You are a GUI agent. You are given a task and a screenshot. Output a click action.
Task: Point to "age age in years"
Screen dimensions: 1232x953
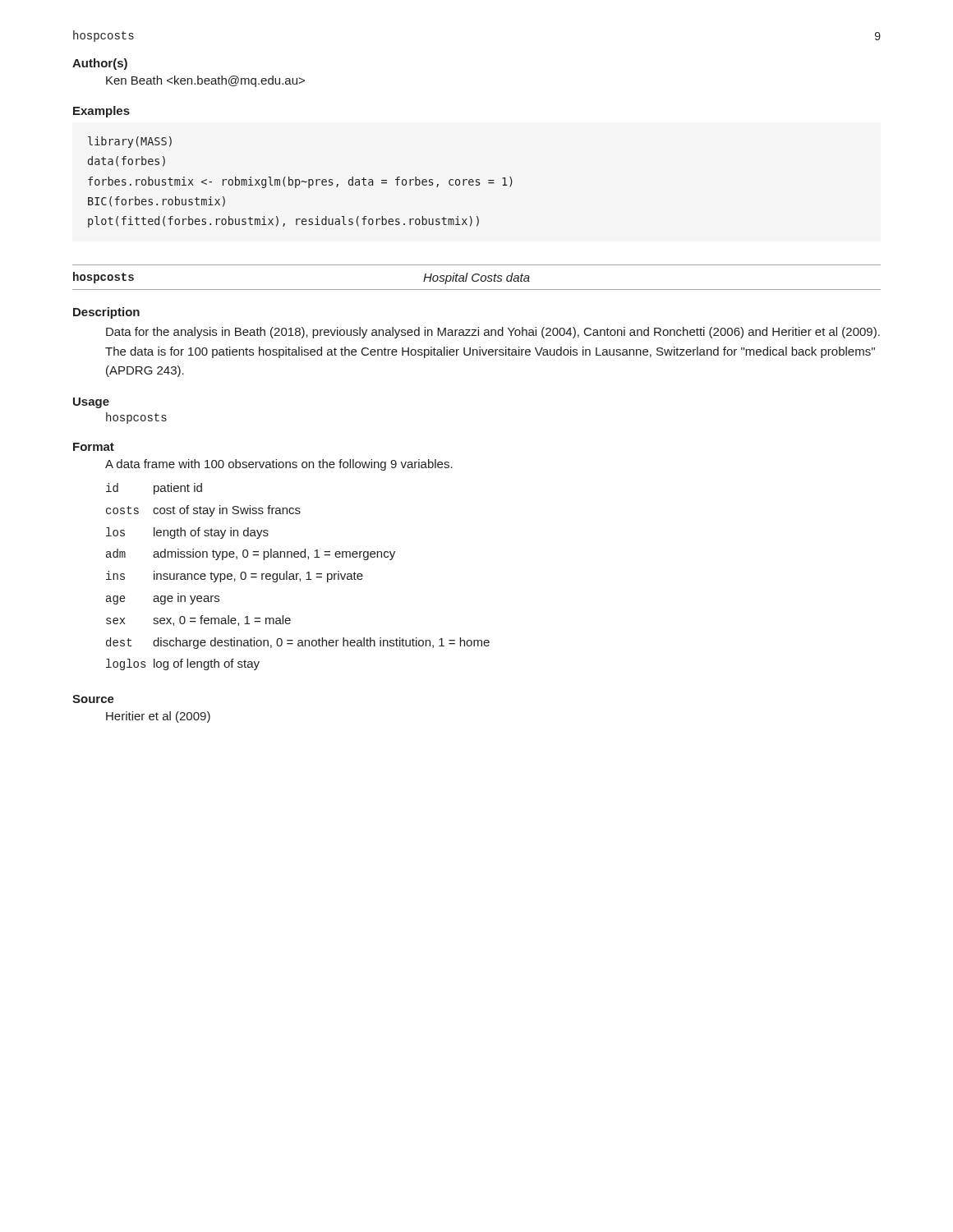tap(163, 598)
